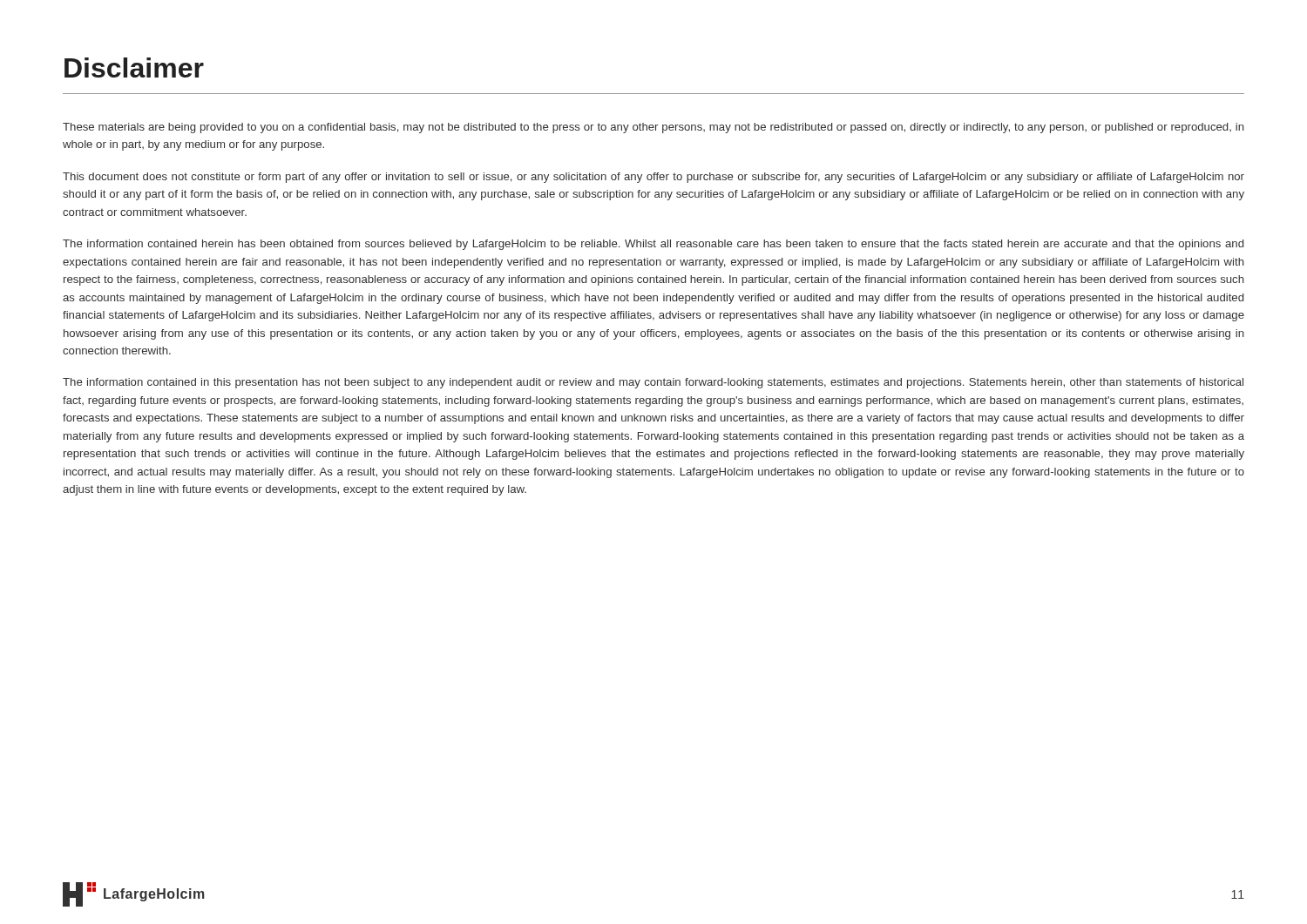Point to the text starting "The information contained in this presentation has"
1307x924 pixels.
pos(654,436)
